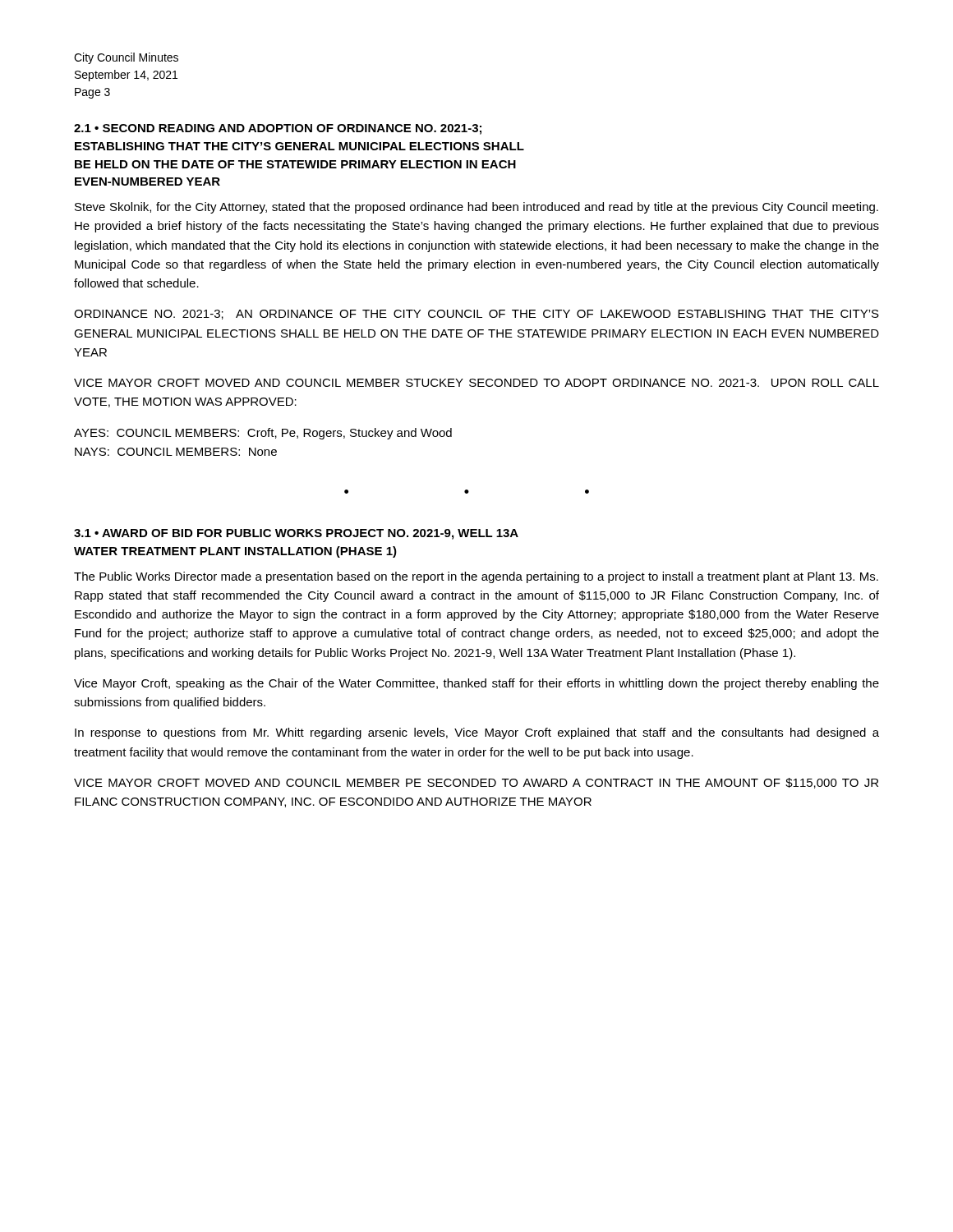Find the passage starting "3.1 • AWARD OF BID FOR"
The image size is (953, 1232).
click(x=296, y=542)
